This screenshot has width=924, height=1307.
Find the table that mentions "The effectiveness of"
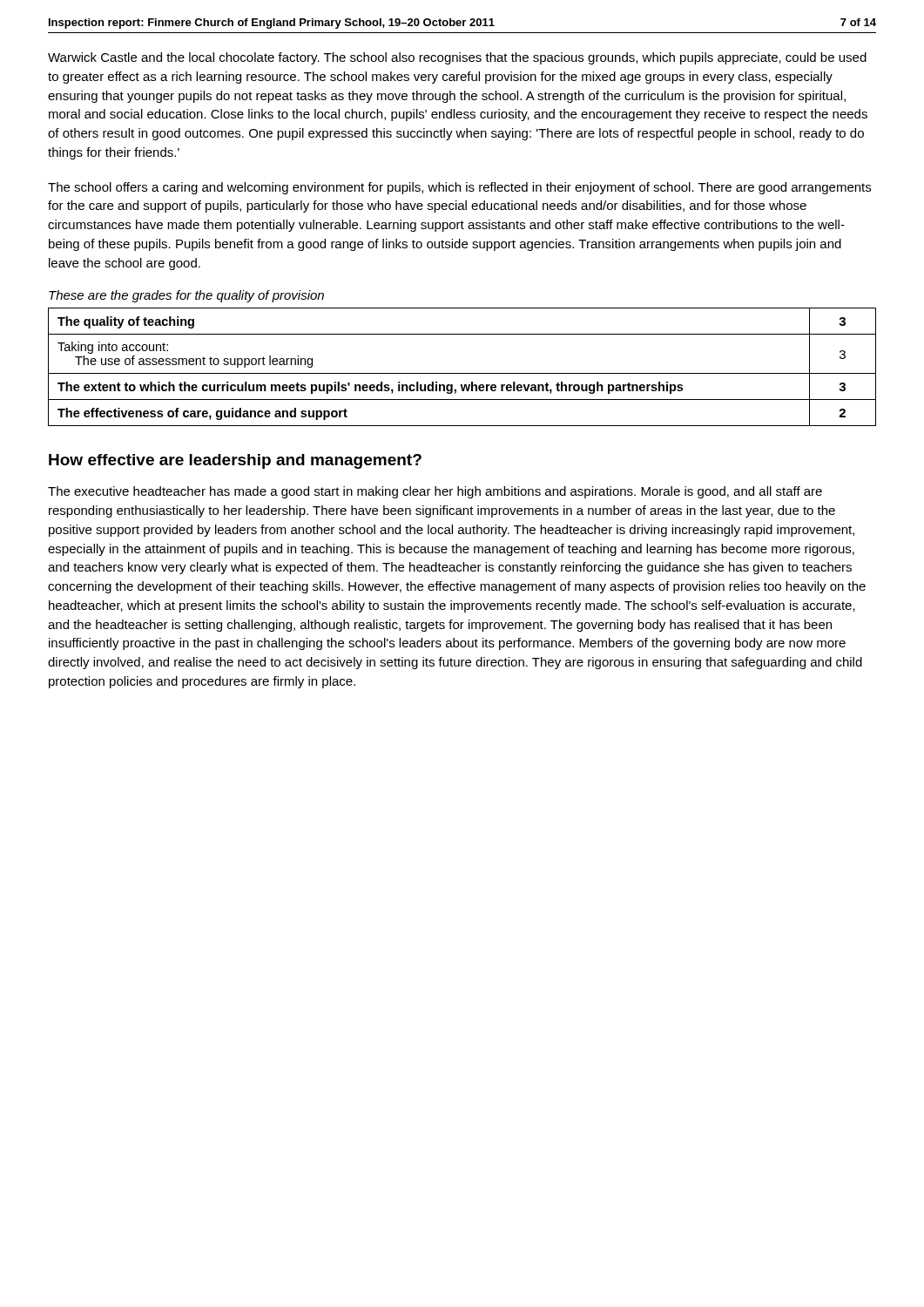(462, 367)
